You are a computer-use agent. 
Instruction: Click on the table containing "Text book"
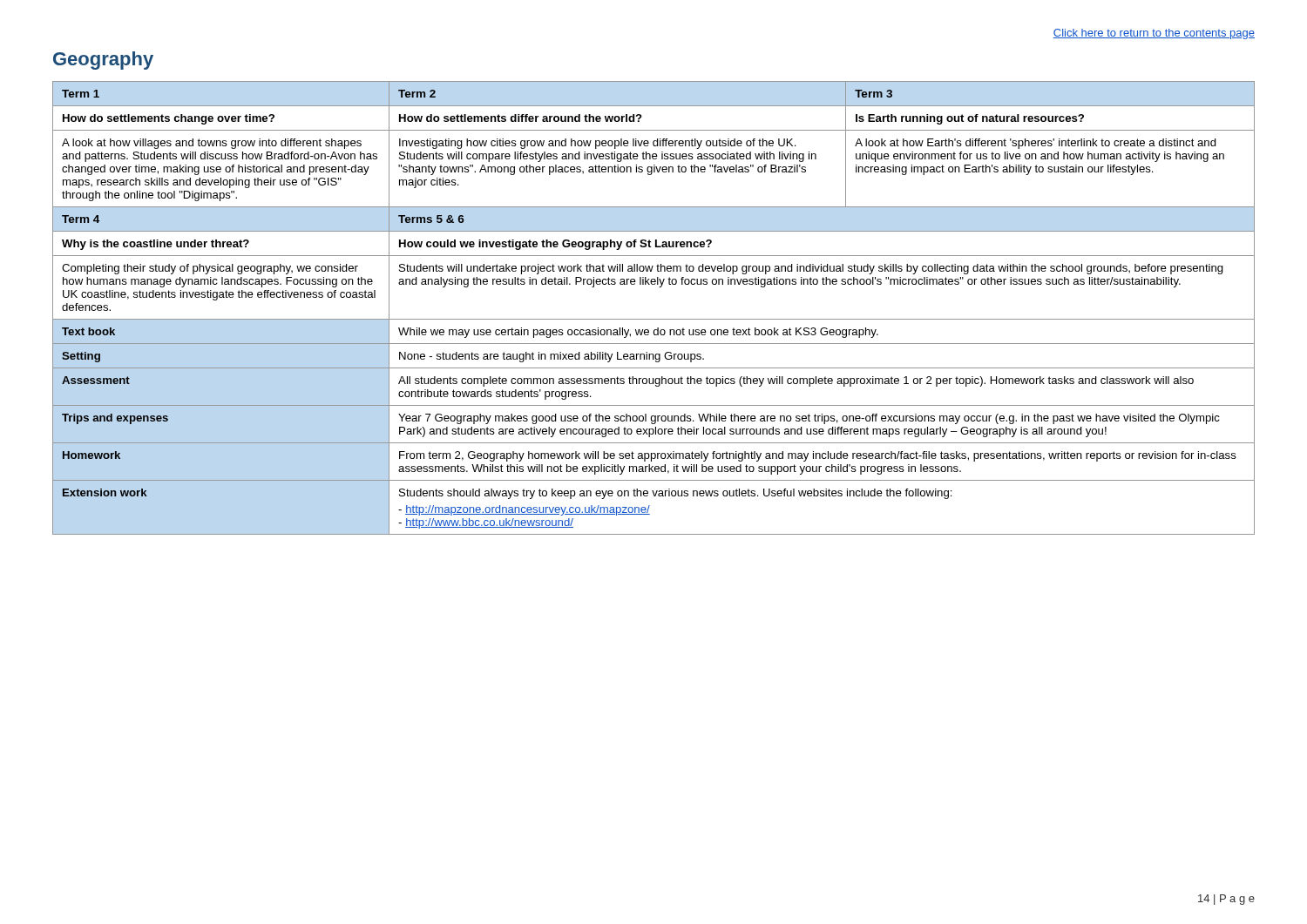tap(654, 308)
